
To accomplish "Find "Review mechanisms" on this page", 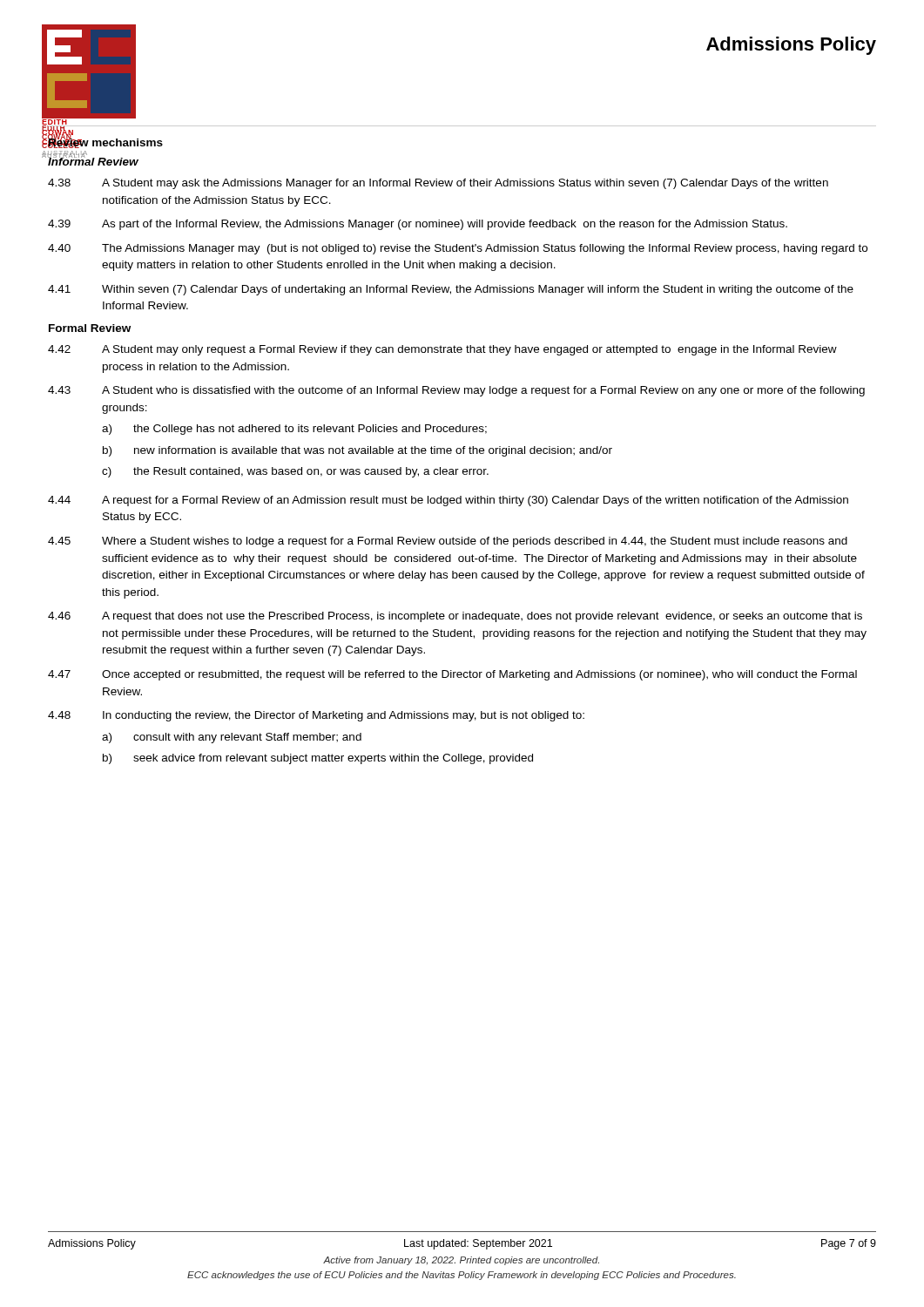I will pyautogui.click(x=105, y=142).
